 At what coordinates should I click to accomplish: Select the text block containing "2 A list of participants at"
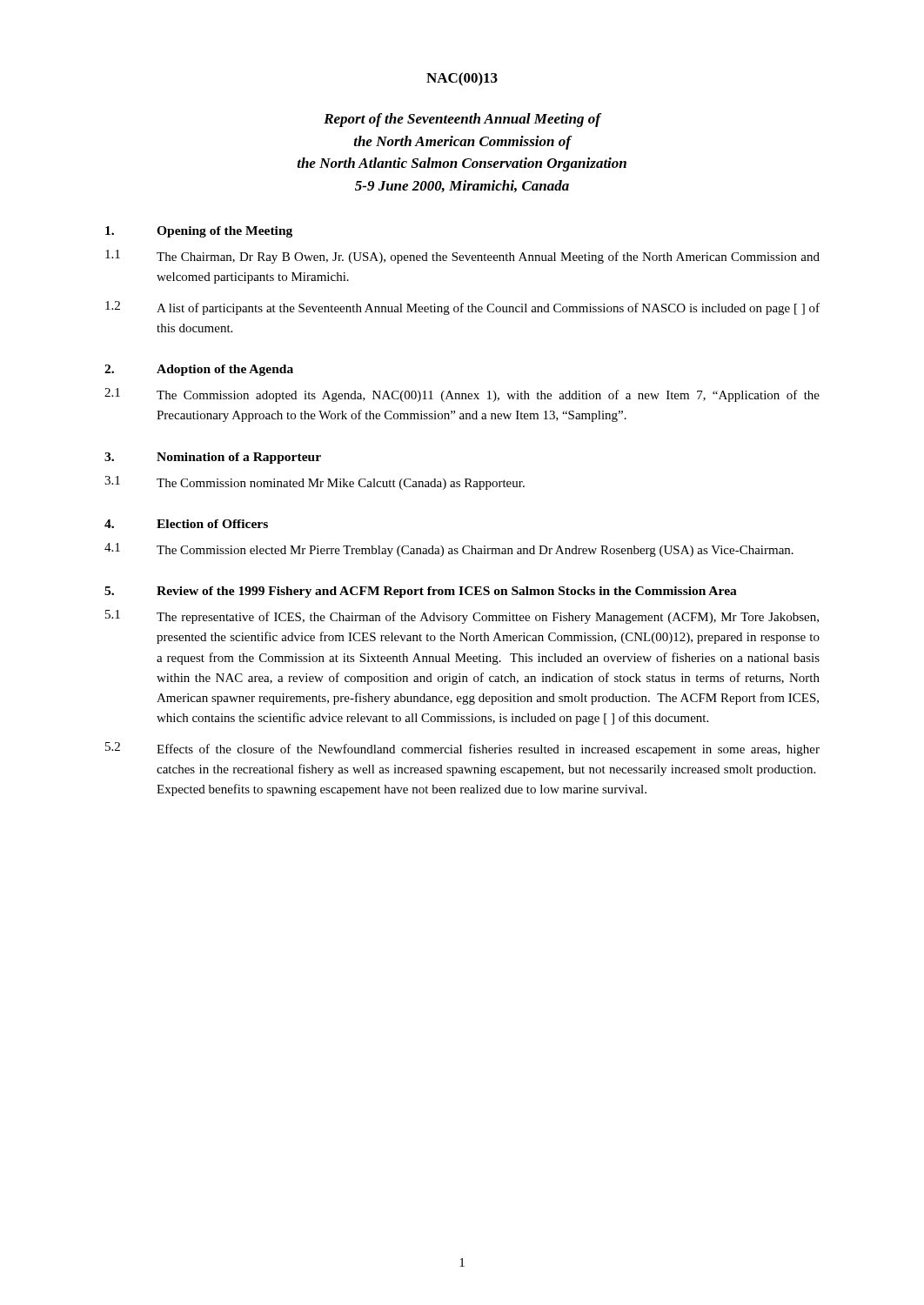point(462,318)
